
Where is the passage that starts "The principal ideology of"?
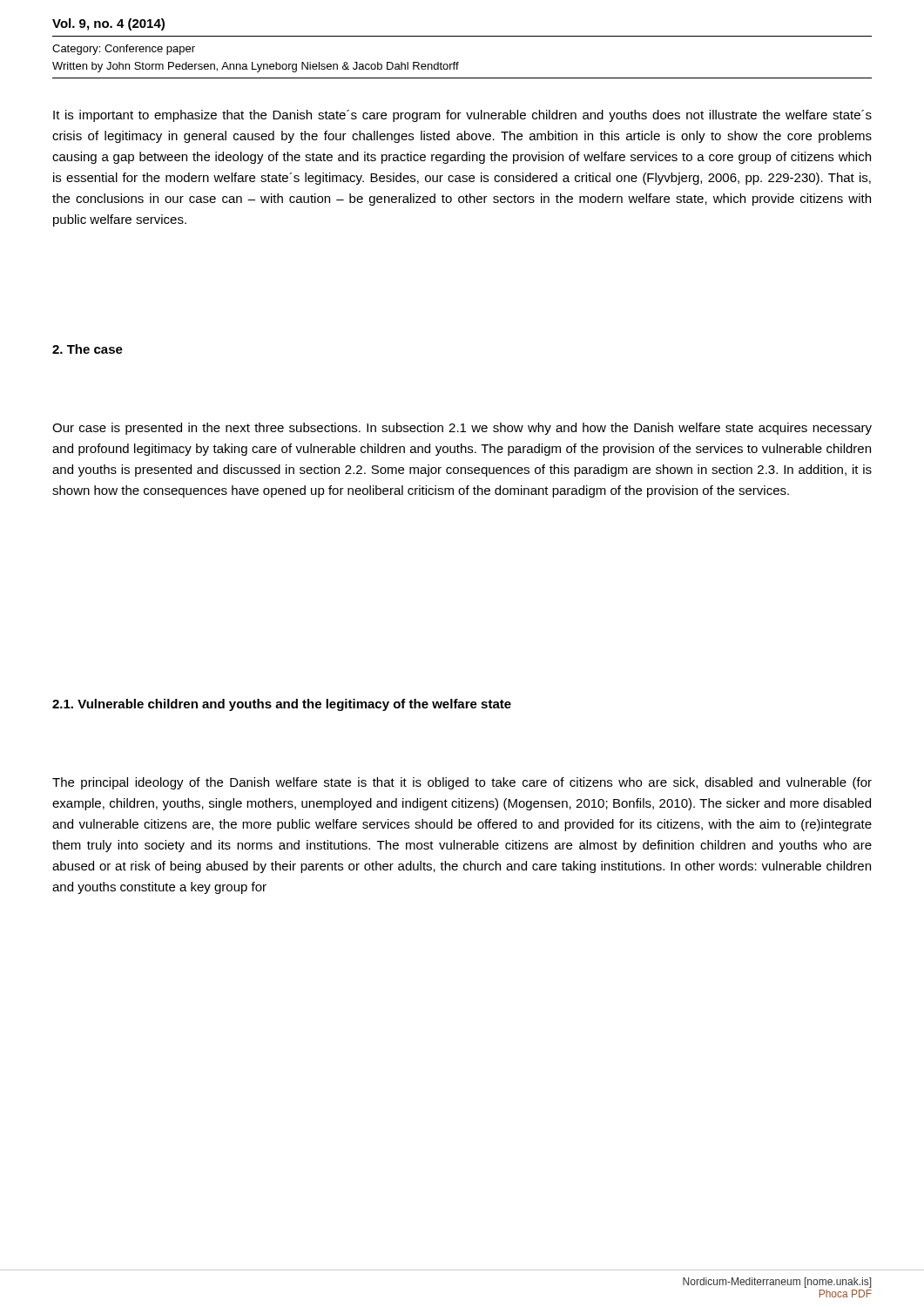[x=462, y=834]
